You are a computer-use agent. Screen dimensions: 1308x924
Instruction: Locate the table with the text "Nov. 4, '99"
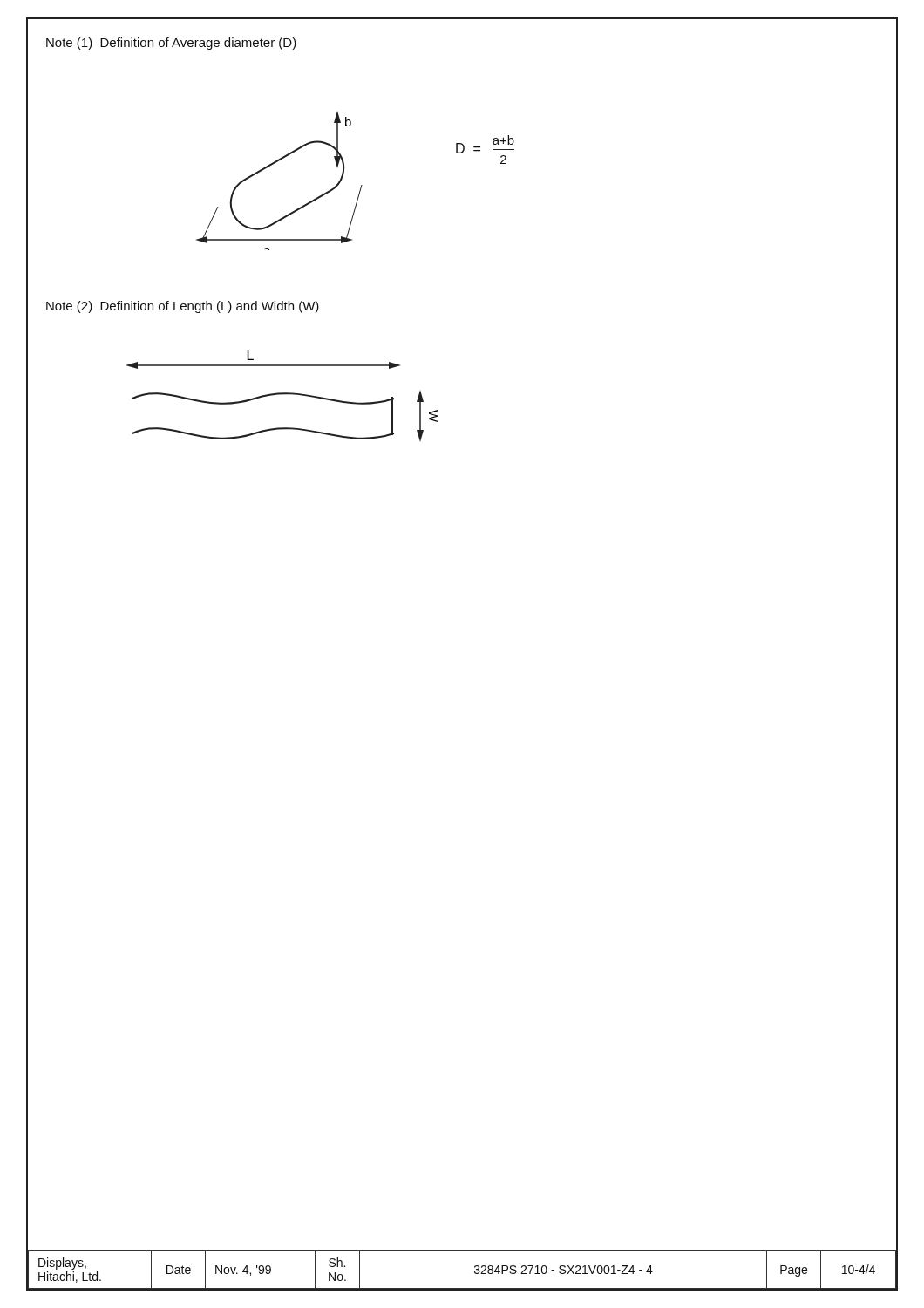462,1270
